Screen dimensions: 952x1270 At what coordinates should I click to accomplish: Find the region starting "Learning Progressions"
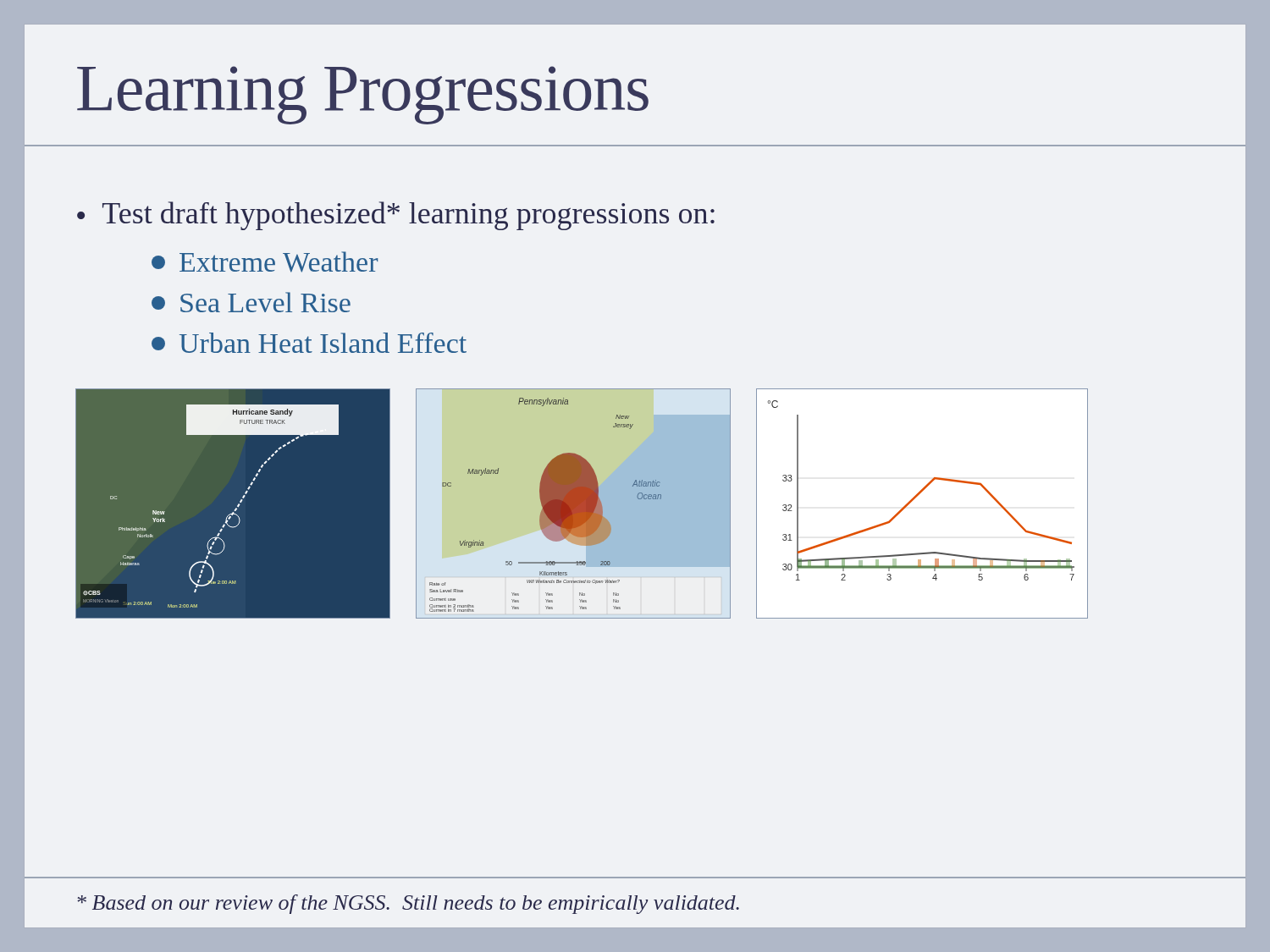[363, 88]
